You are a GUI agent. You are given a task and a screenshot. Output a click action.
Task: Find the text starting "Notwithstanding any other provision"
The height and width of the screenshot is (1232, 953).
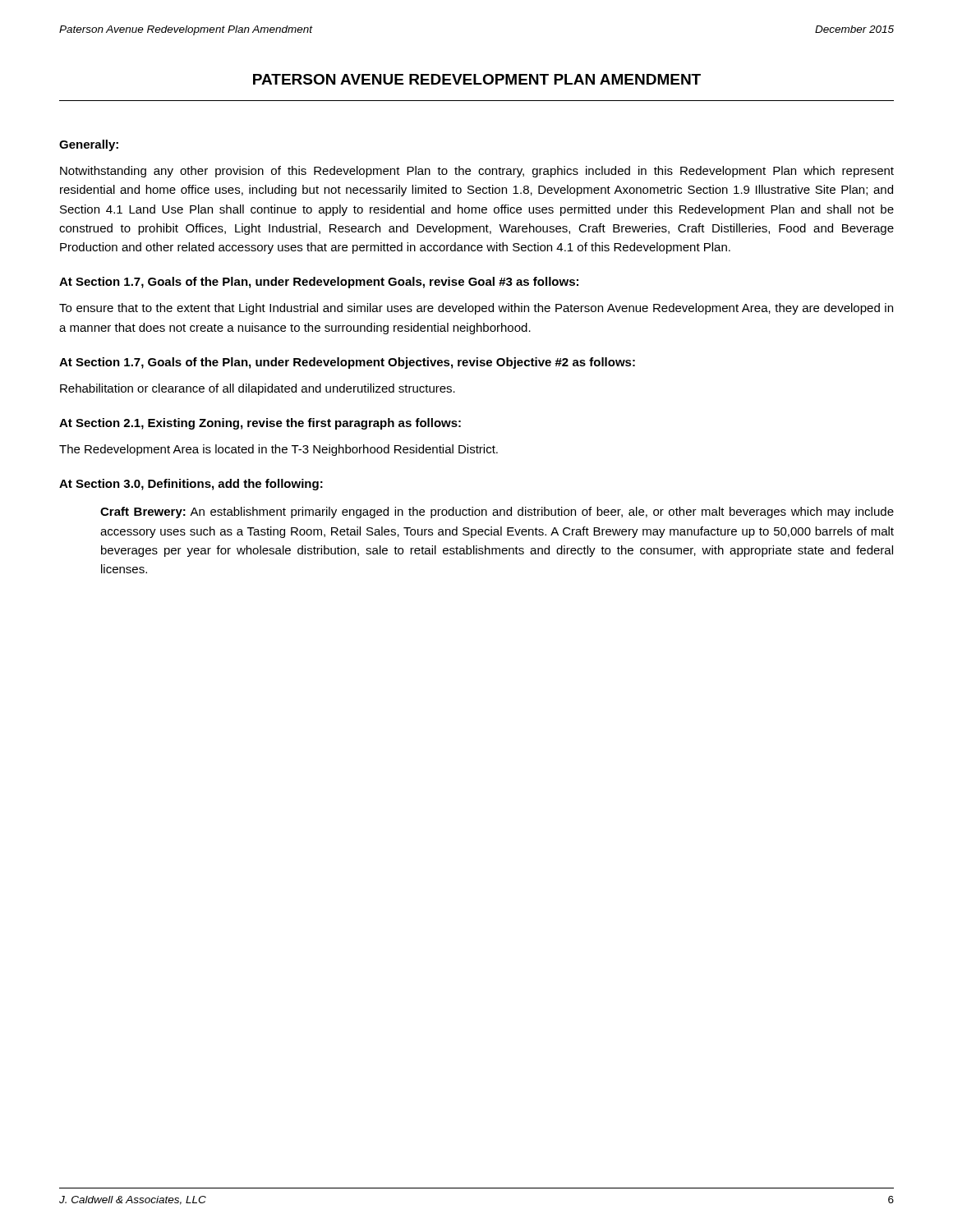pyautogui.click(x=476, y=209)
